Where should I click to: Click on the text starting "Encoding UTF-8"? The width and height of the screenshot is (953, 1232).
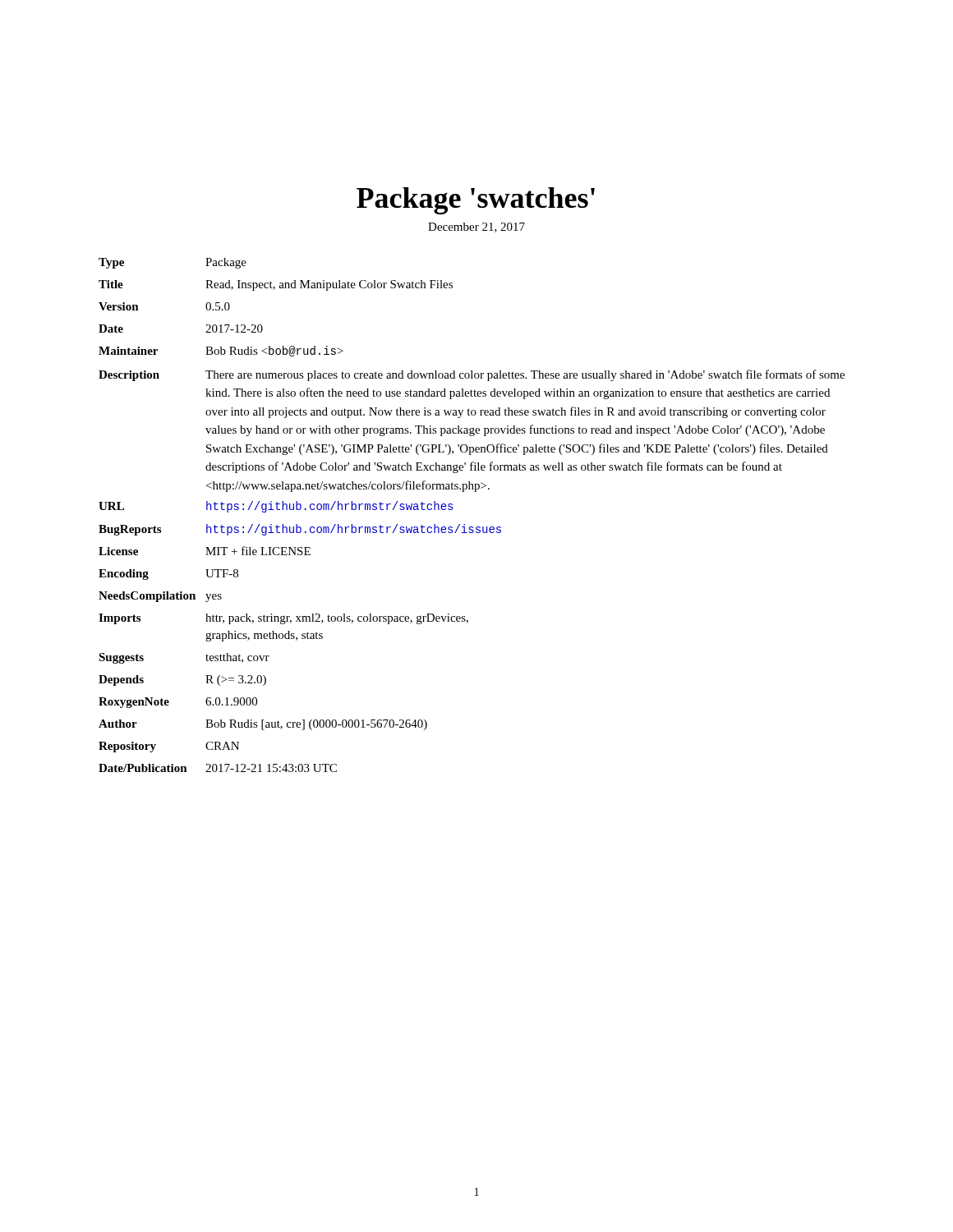[x=115, y=575]
